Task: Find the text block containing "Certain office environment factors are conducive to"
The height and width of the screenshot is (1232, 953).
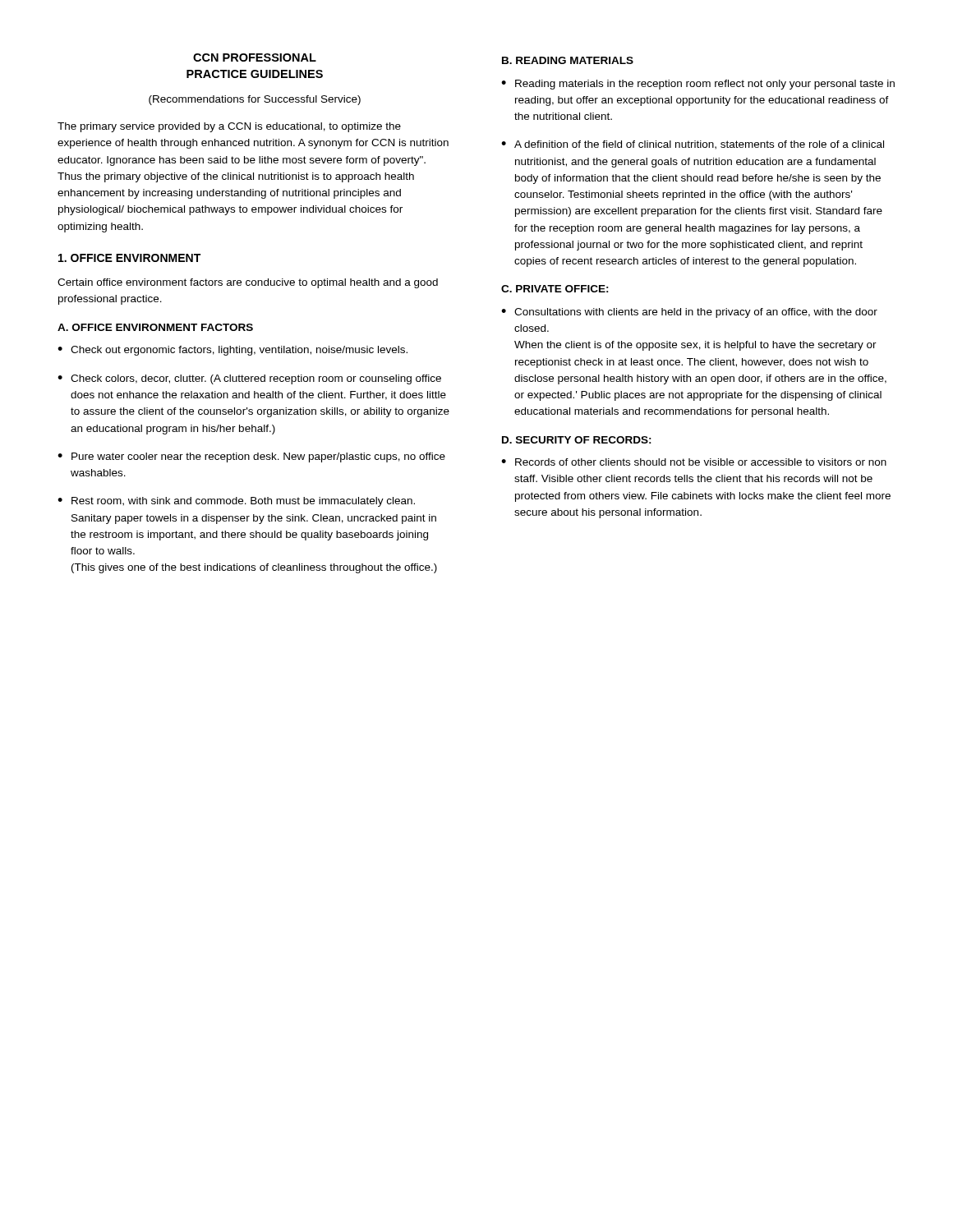Action: click(x=248, y=291)
